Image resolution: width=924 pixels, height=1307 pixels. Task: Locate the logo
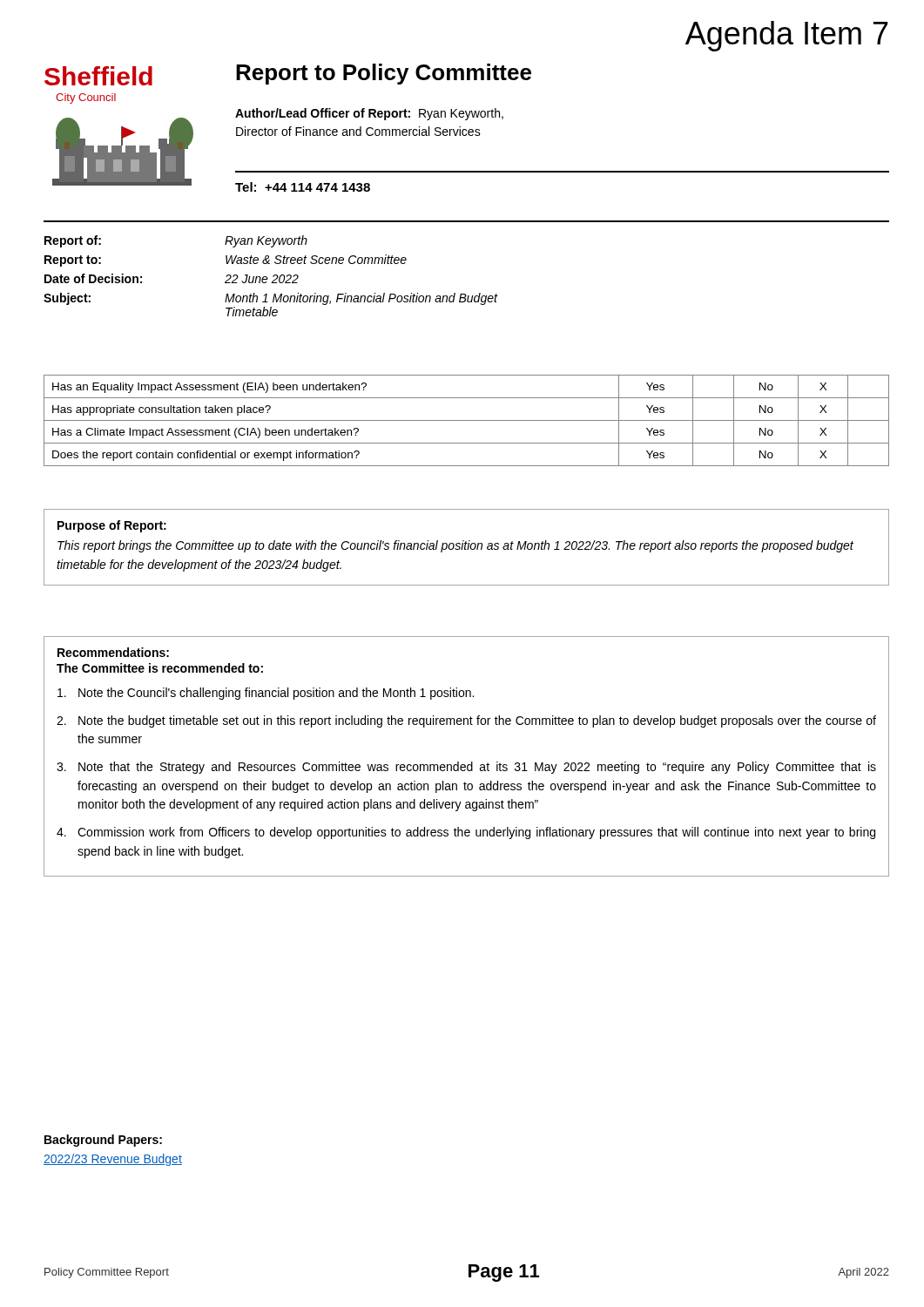(x=131, y=123)
